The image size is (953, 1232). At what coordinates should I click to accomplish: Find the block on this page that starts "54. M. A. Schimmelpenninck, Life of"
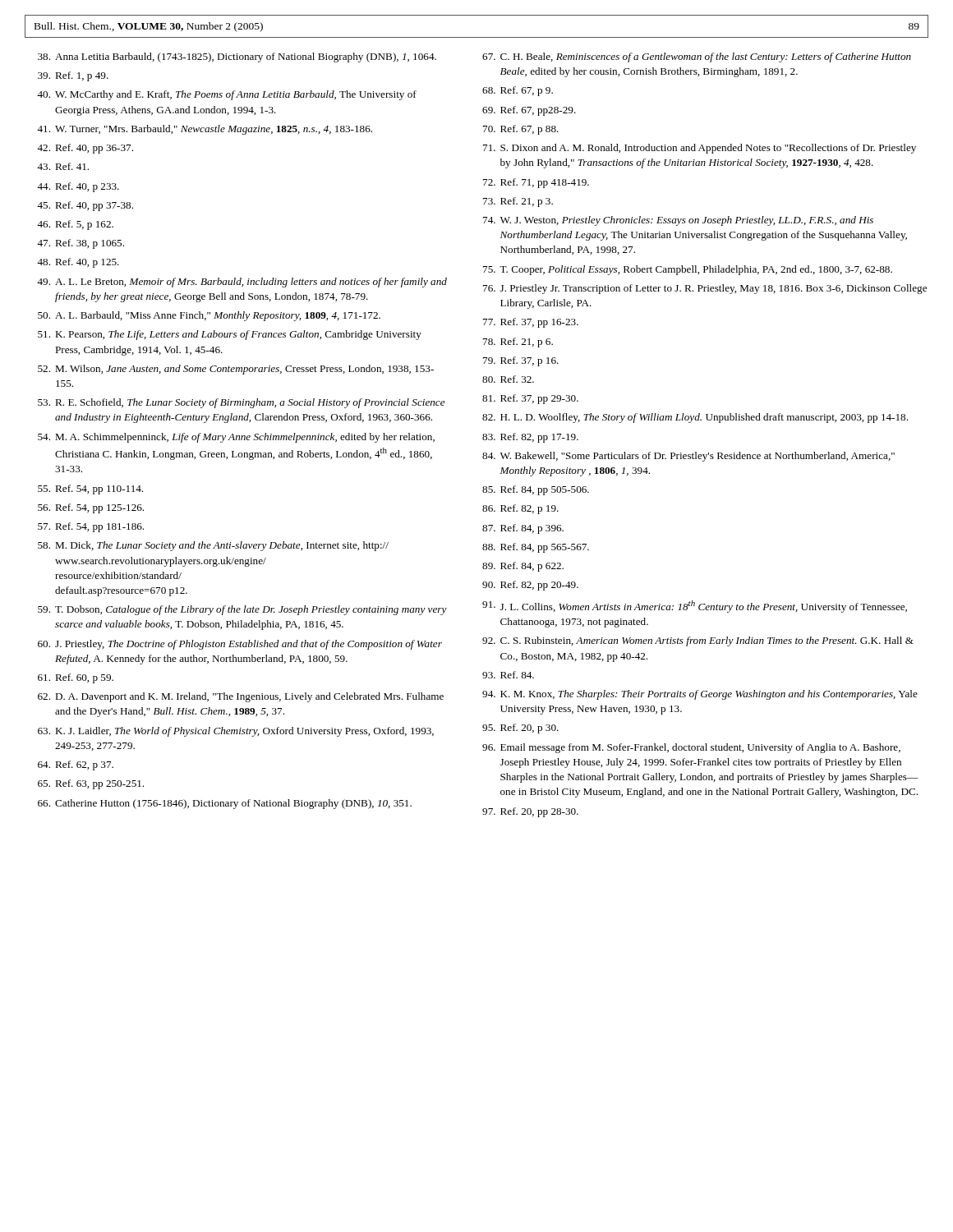pos(236,453)
